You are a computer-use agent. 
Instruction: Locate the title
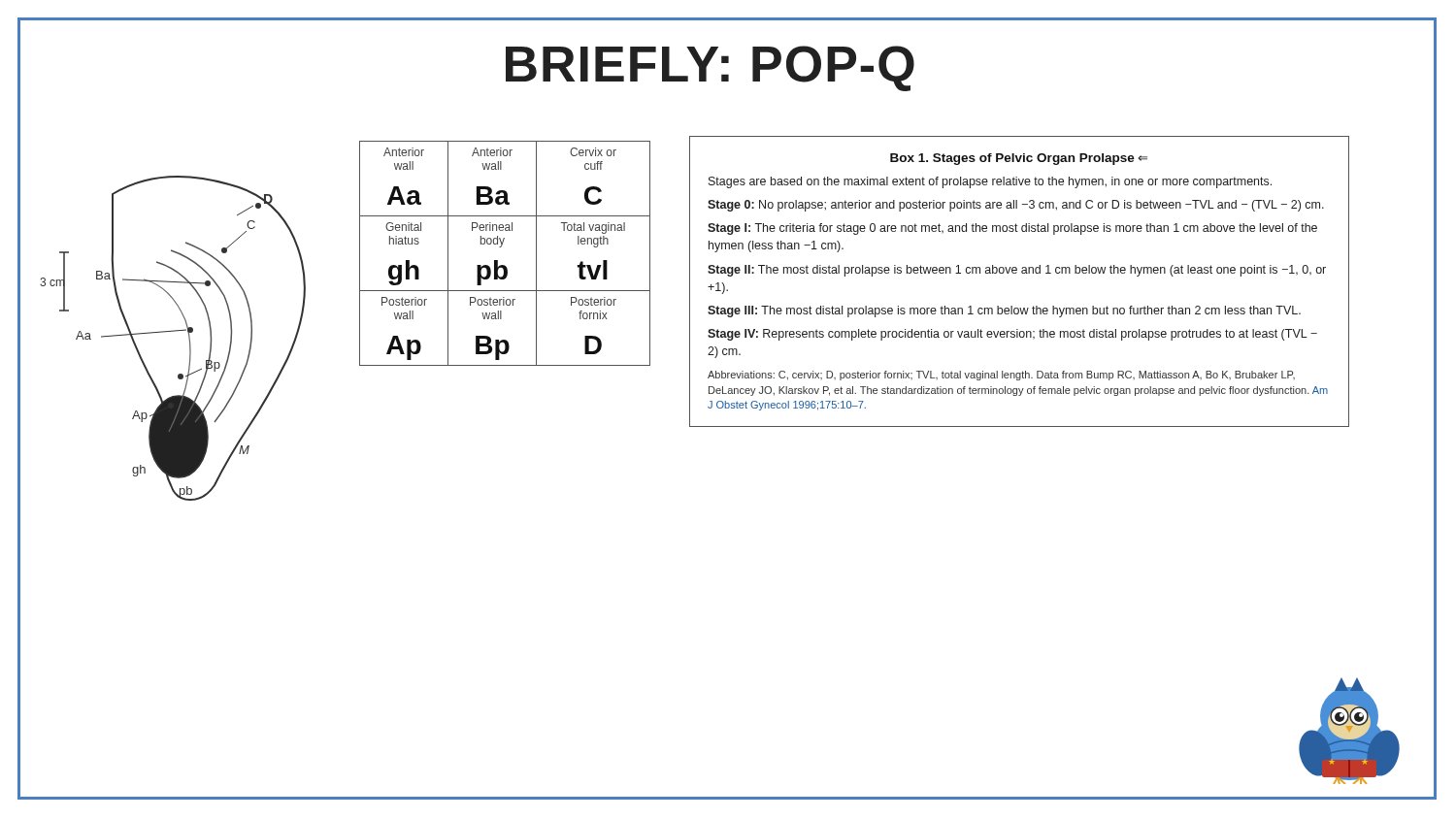coord(710,64)
